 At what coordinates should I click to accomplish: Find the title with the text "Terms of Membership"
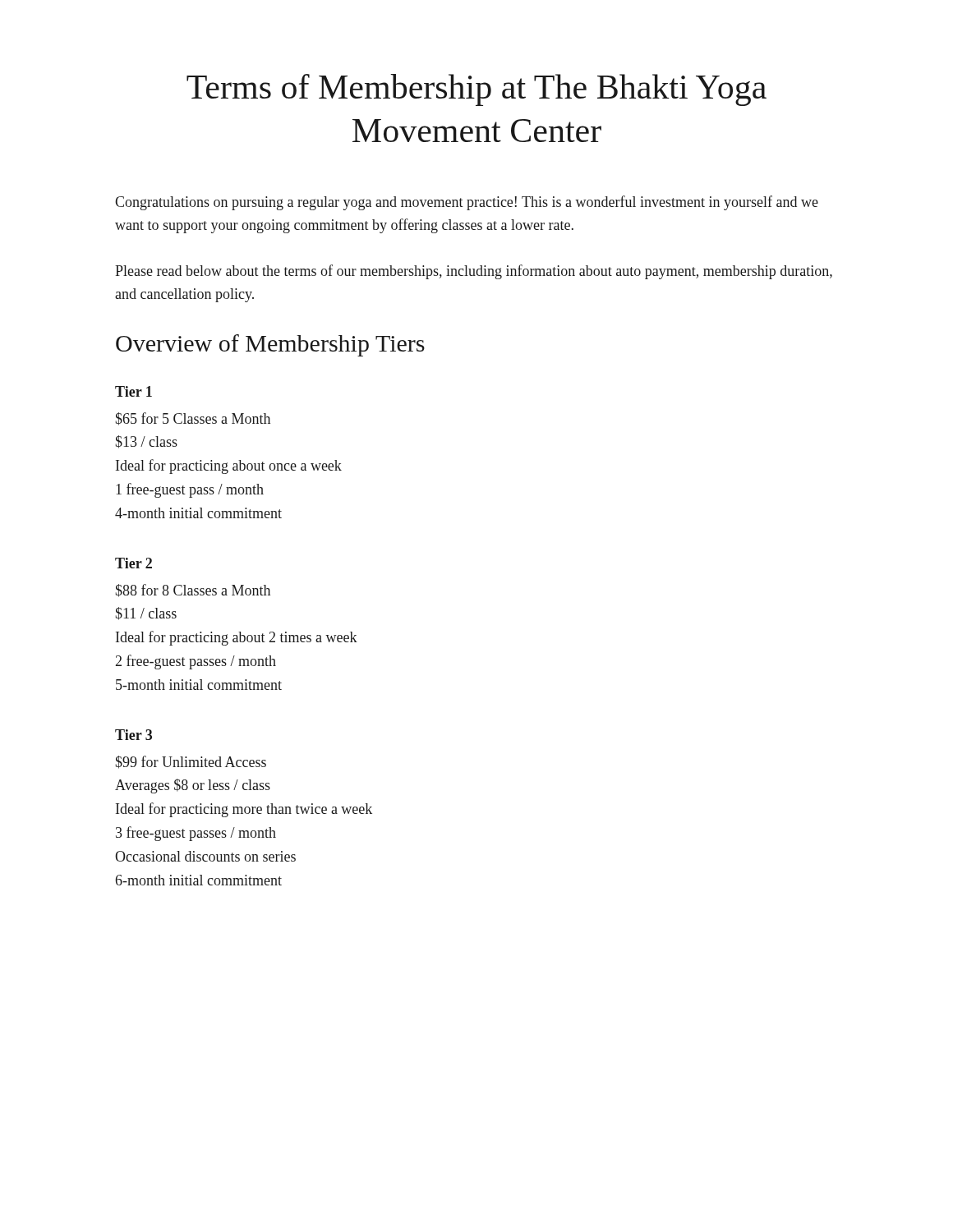pos(476,109)
